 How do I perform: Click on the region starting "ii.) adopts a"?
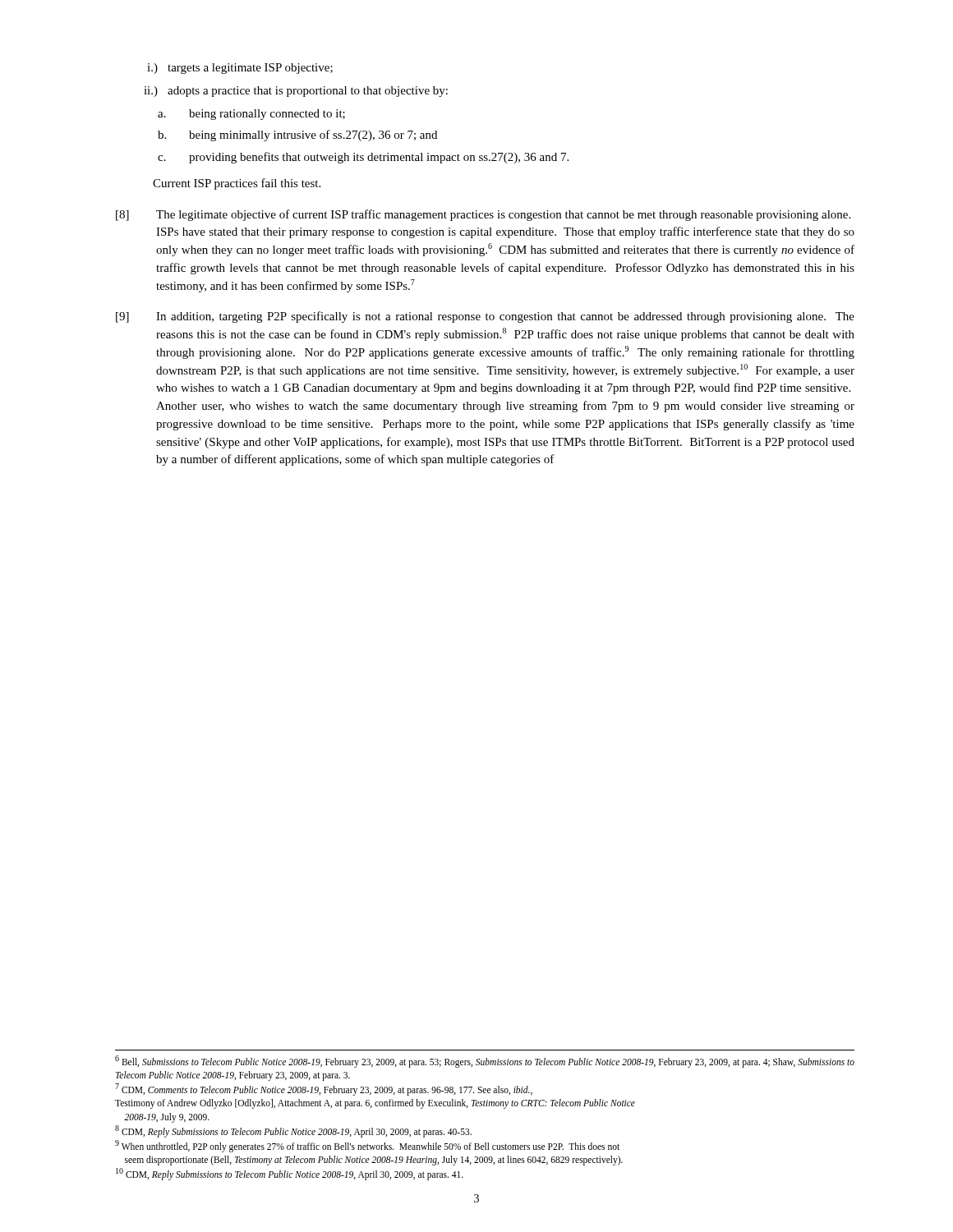click(x=282, y=91)
